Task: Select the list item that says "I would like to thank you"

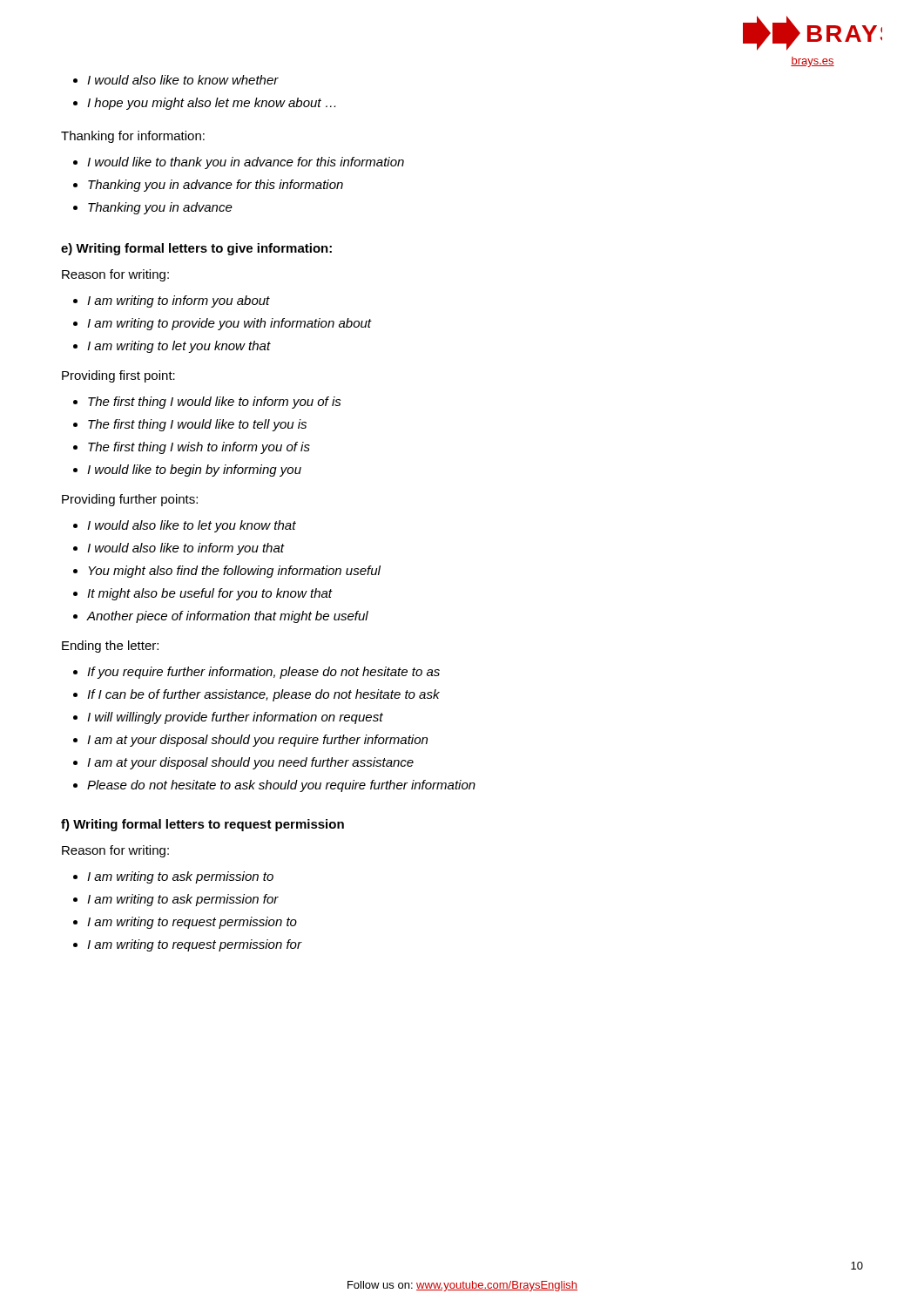Action: (x=246, y=163)
